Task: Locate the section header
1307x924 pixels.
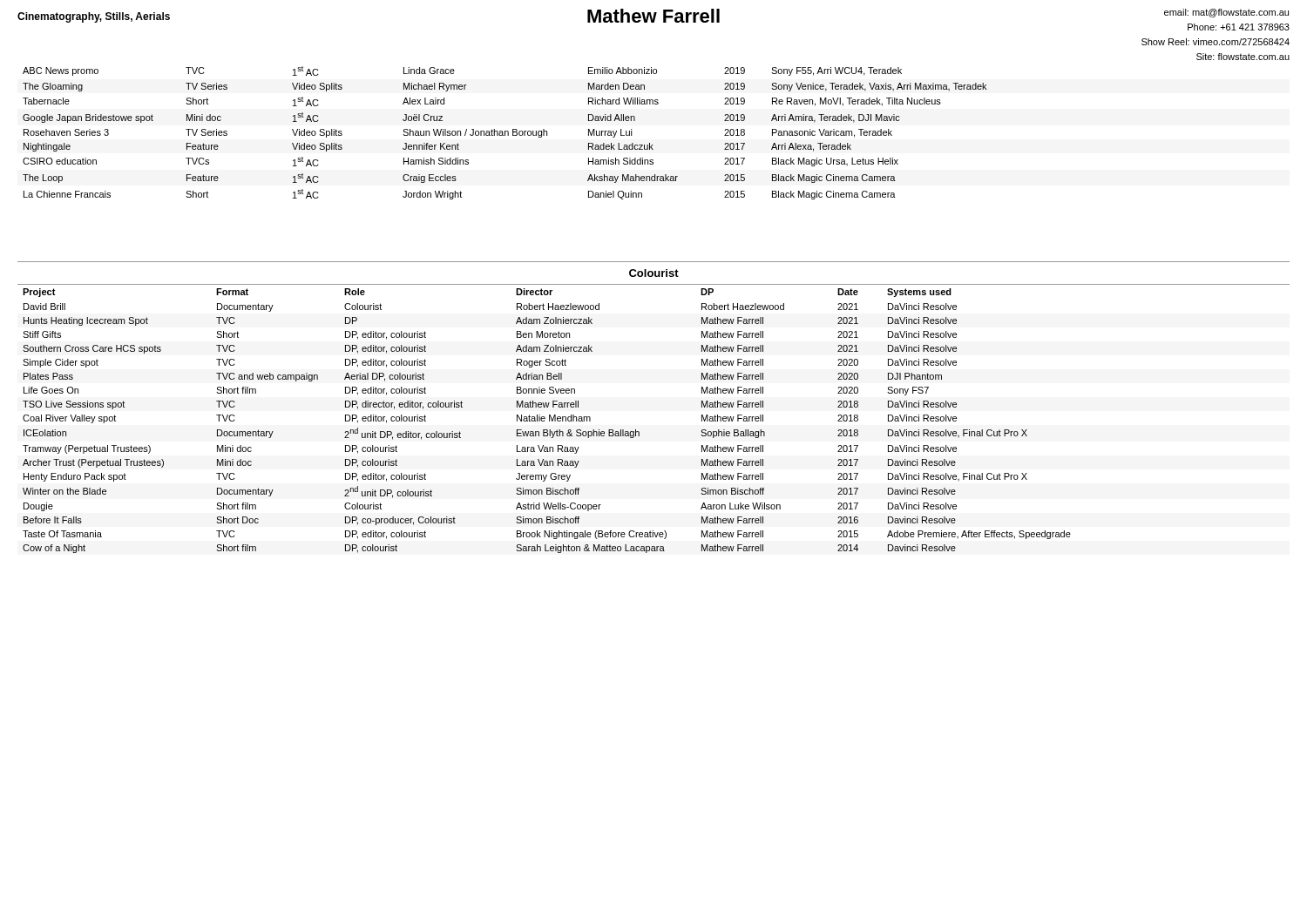Action: point(654,273)
